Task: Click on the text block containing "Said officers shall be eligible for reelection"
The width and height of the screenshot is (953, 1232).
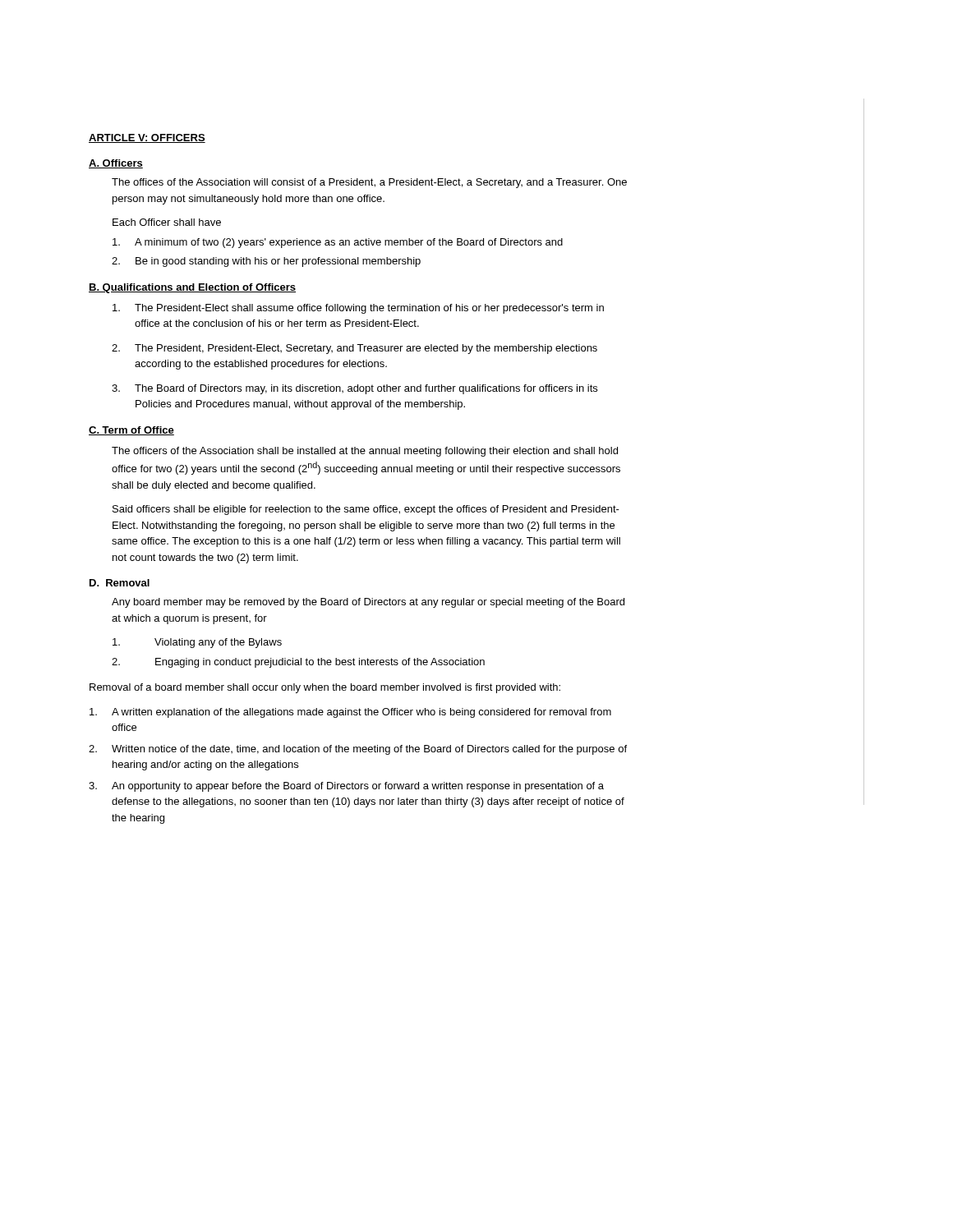Action: (x=366, y=533)
